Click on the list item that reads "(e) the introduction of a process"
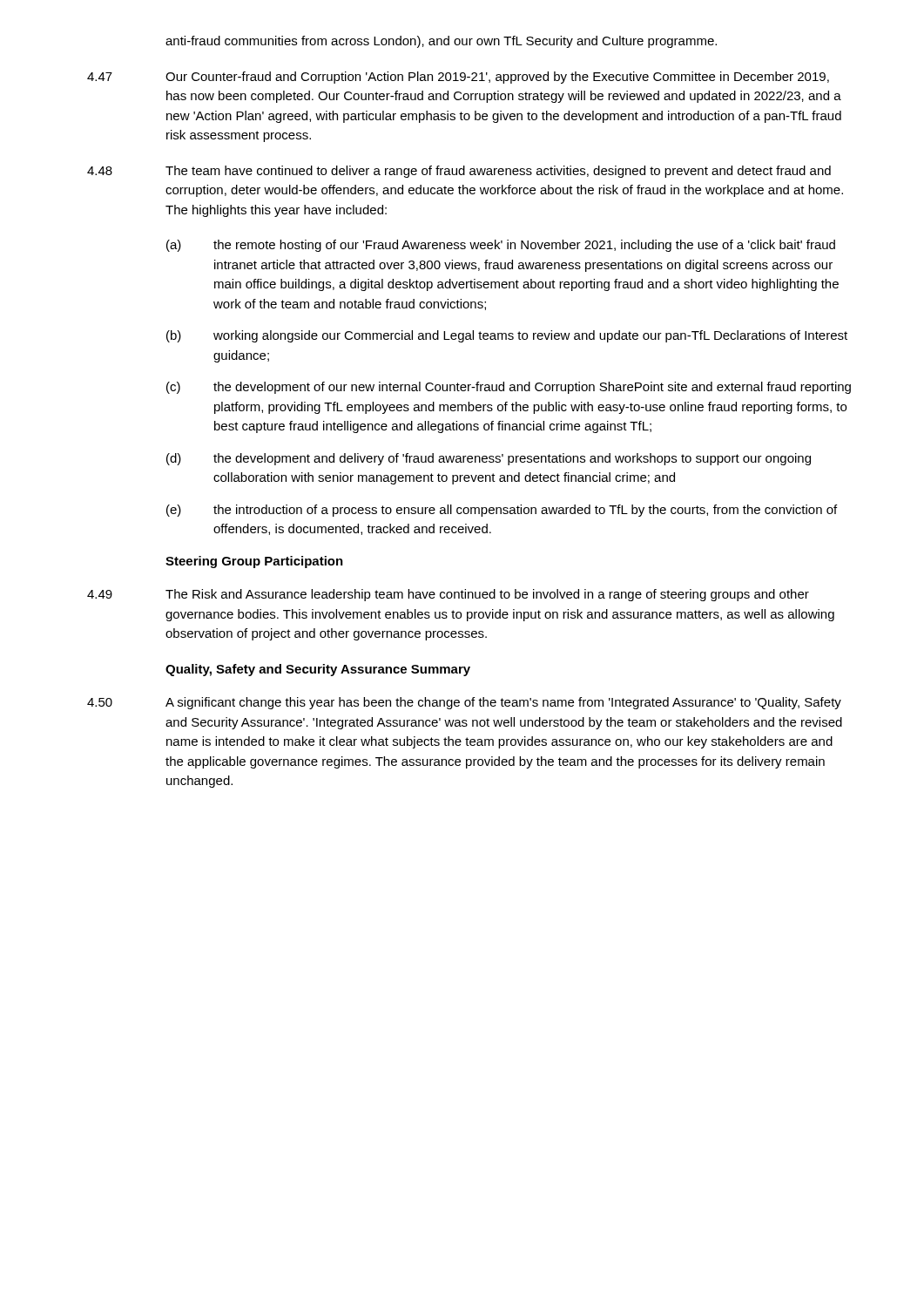This screenshot has height=1307, width=924. click(x=510, y=519)
